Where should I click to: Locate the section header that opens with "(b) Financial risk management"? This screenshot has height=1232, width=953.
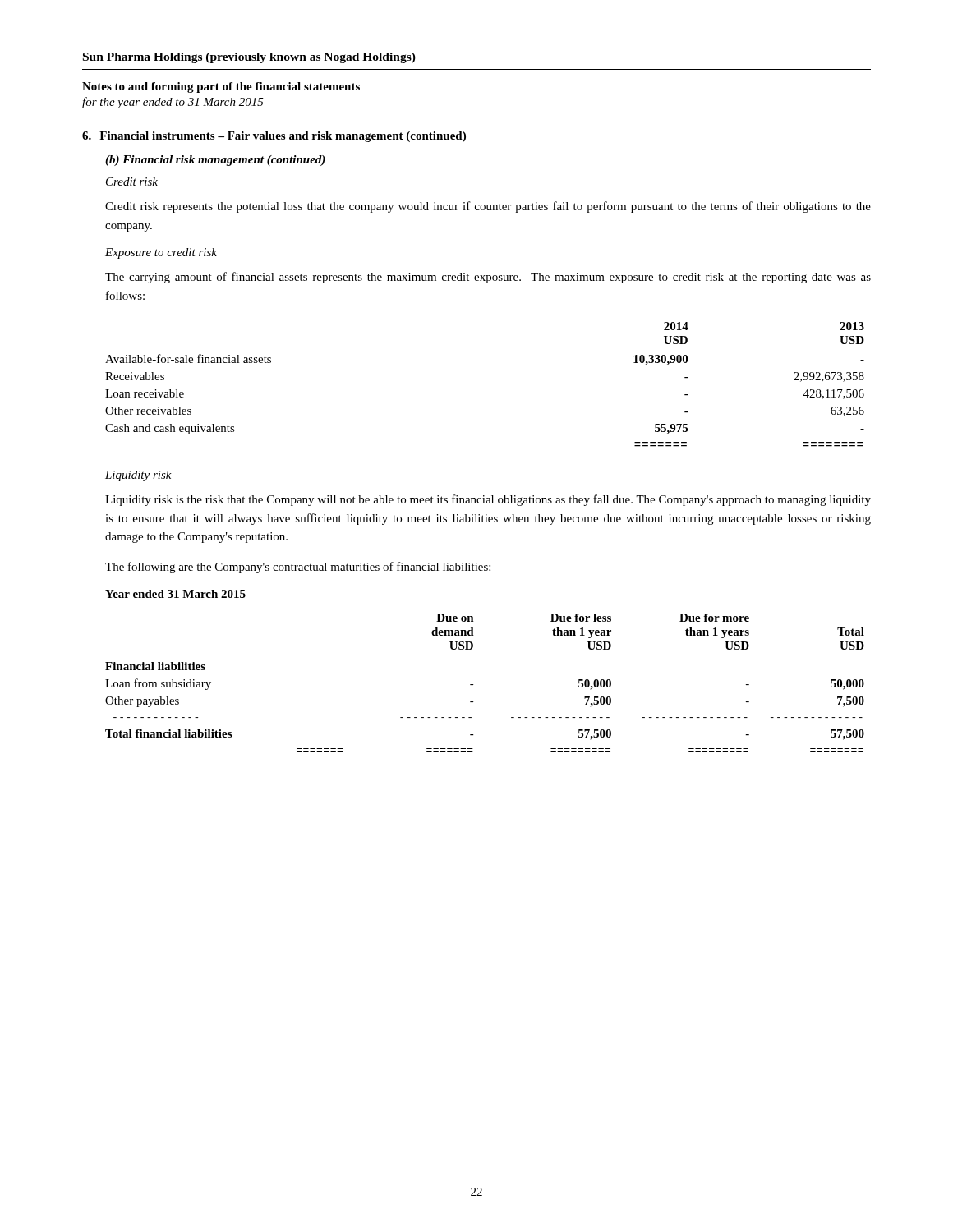click(x=215, y=159)
